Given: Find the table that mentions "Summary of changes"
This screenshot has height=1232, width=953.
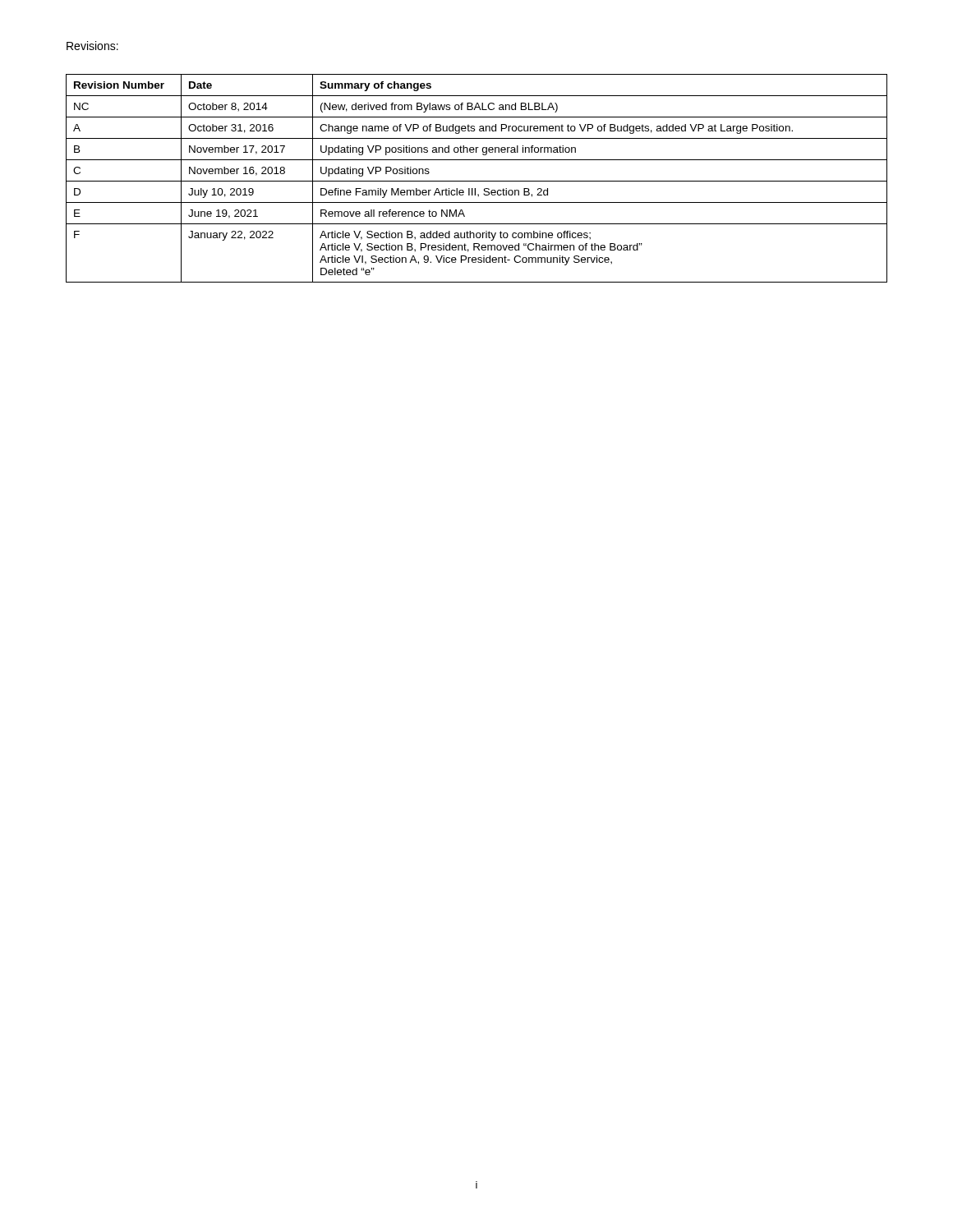Looking at the screenshot, I should tap(476, 178).
